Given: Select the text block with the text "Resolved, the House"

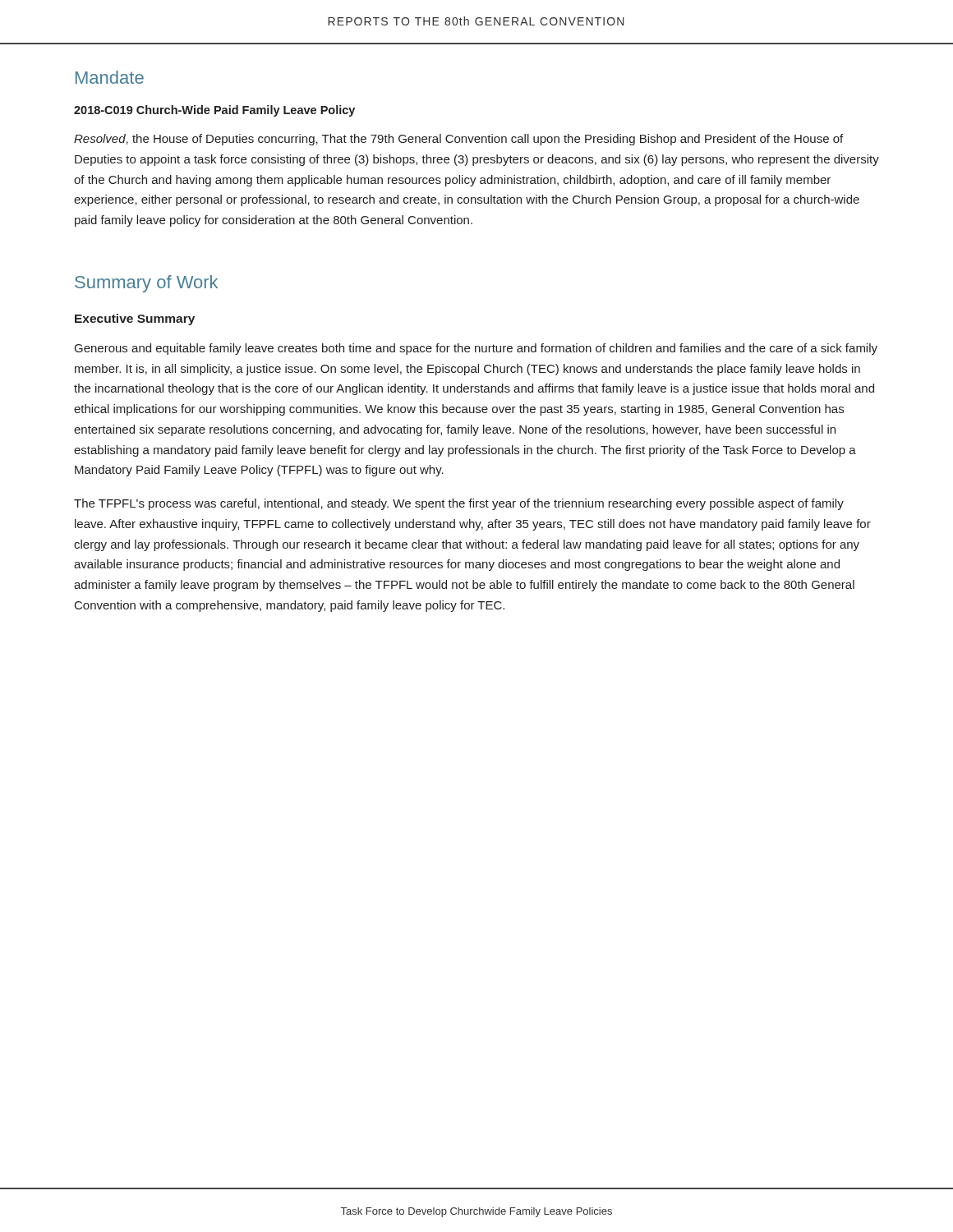Looking at the screenshot, I should click(476, 180).
